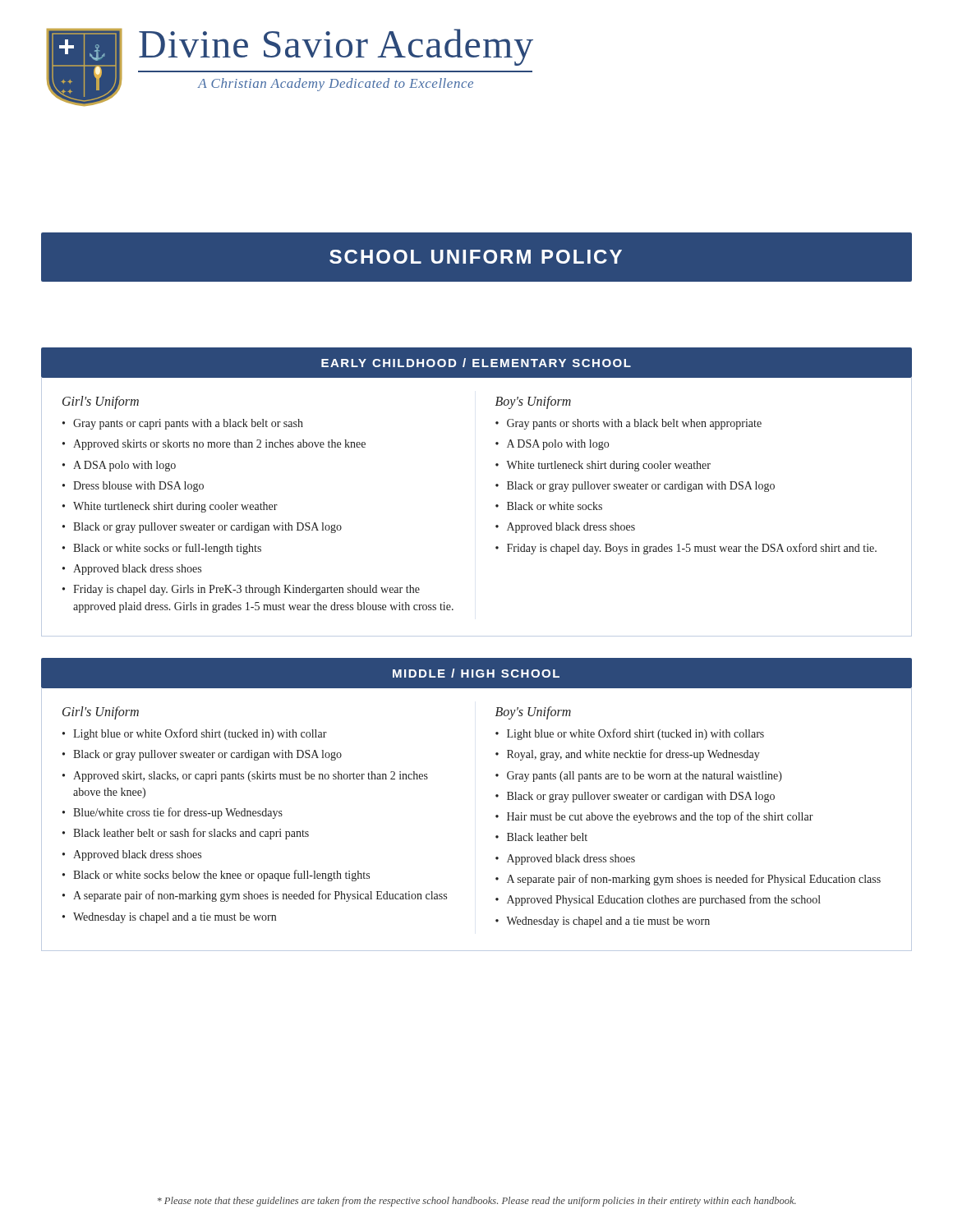Navigate to the region starting "Approved Physical Education clothes are purchased"

pos(664,900)
